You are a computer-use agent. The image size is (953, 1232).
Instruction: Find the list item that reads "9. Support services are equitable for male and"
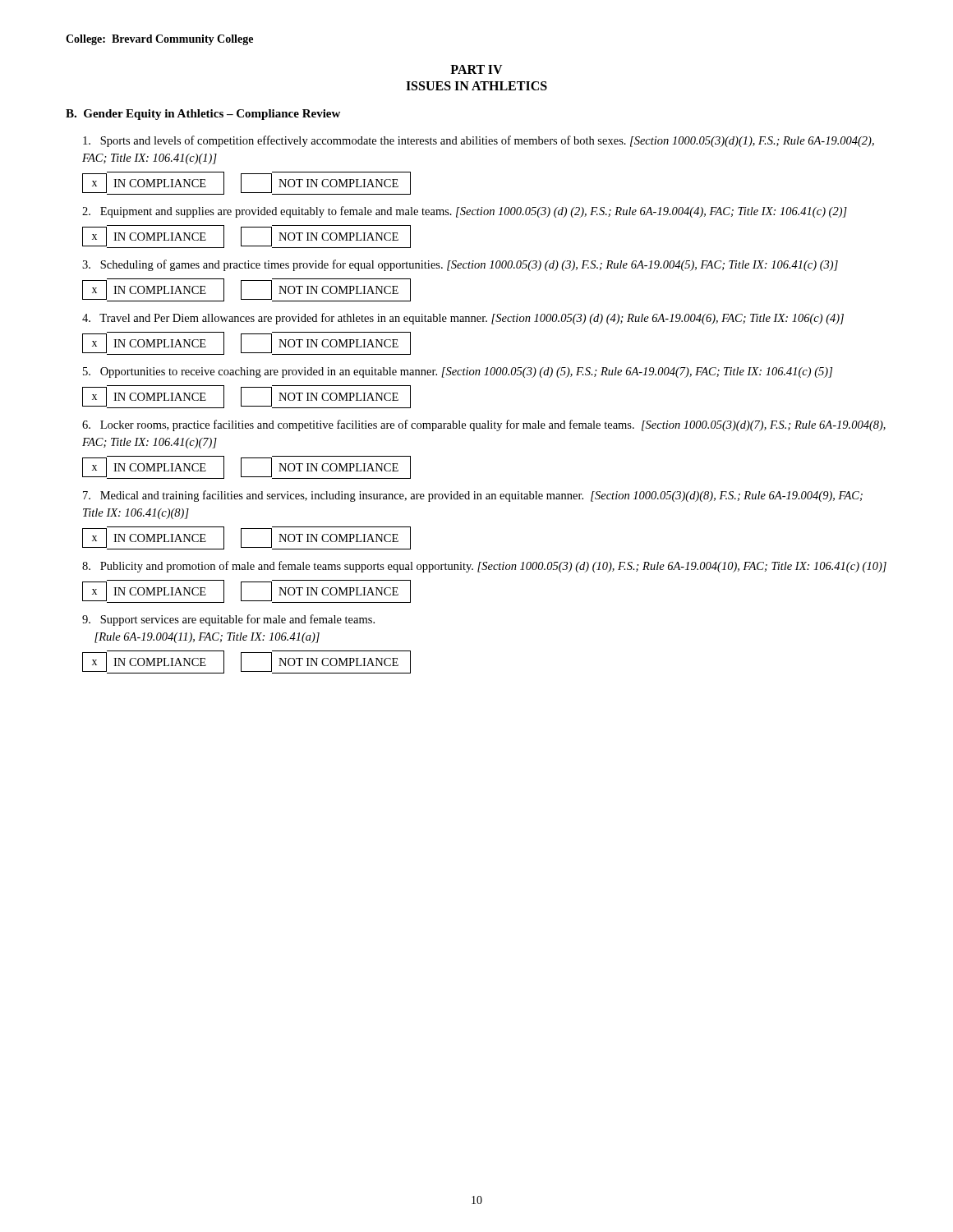(x=228, y=620)
